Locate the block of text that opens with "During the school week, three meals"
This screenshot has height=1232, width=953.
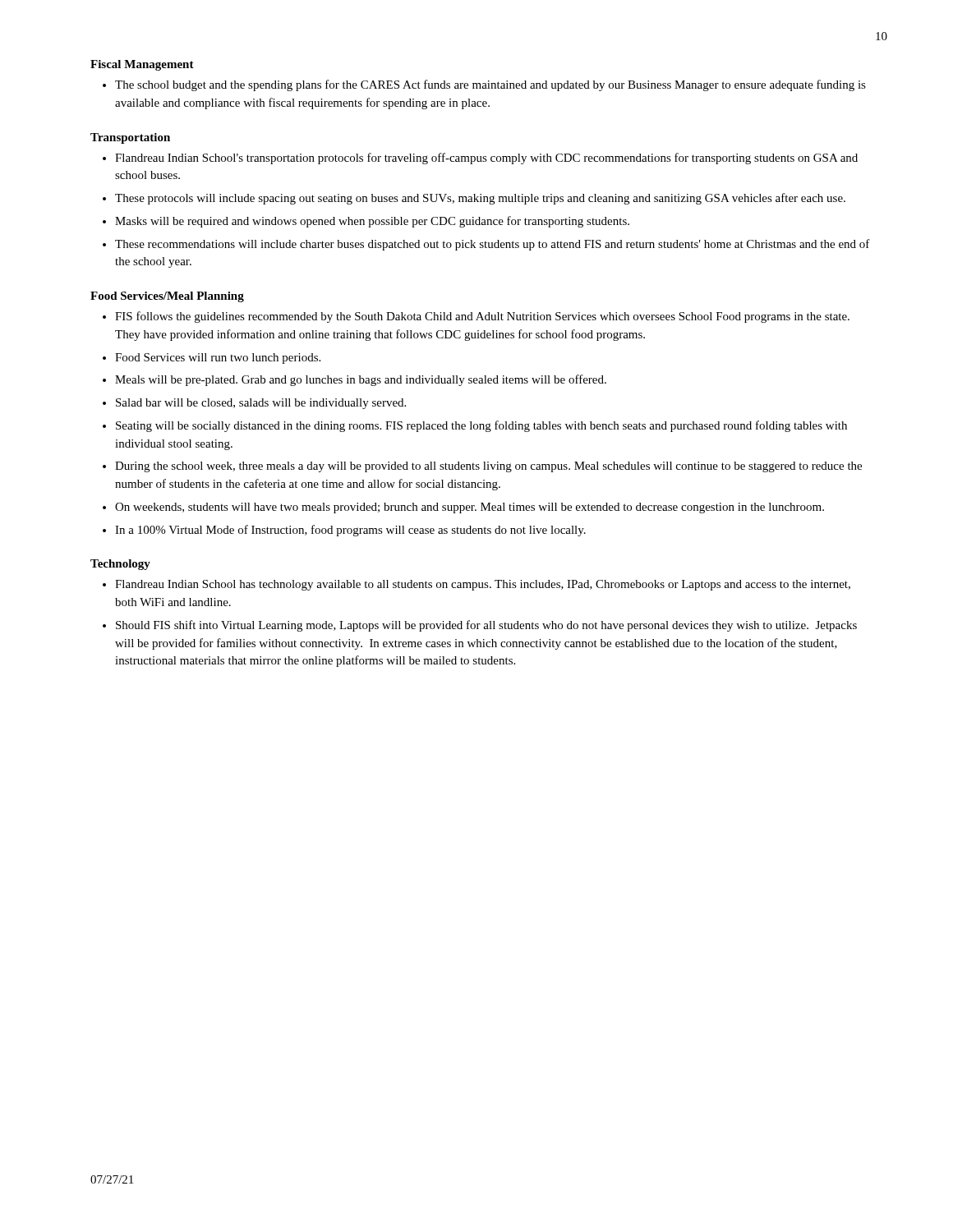489,475
